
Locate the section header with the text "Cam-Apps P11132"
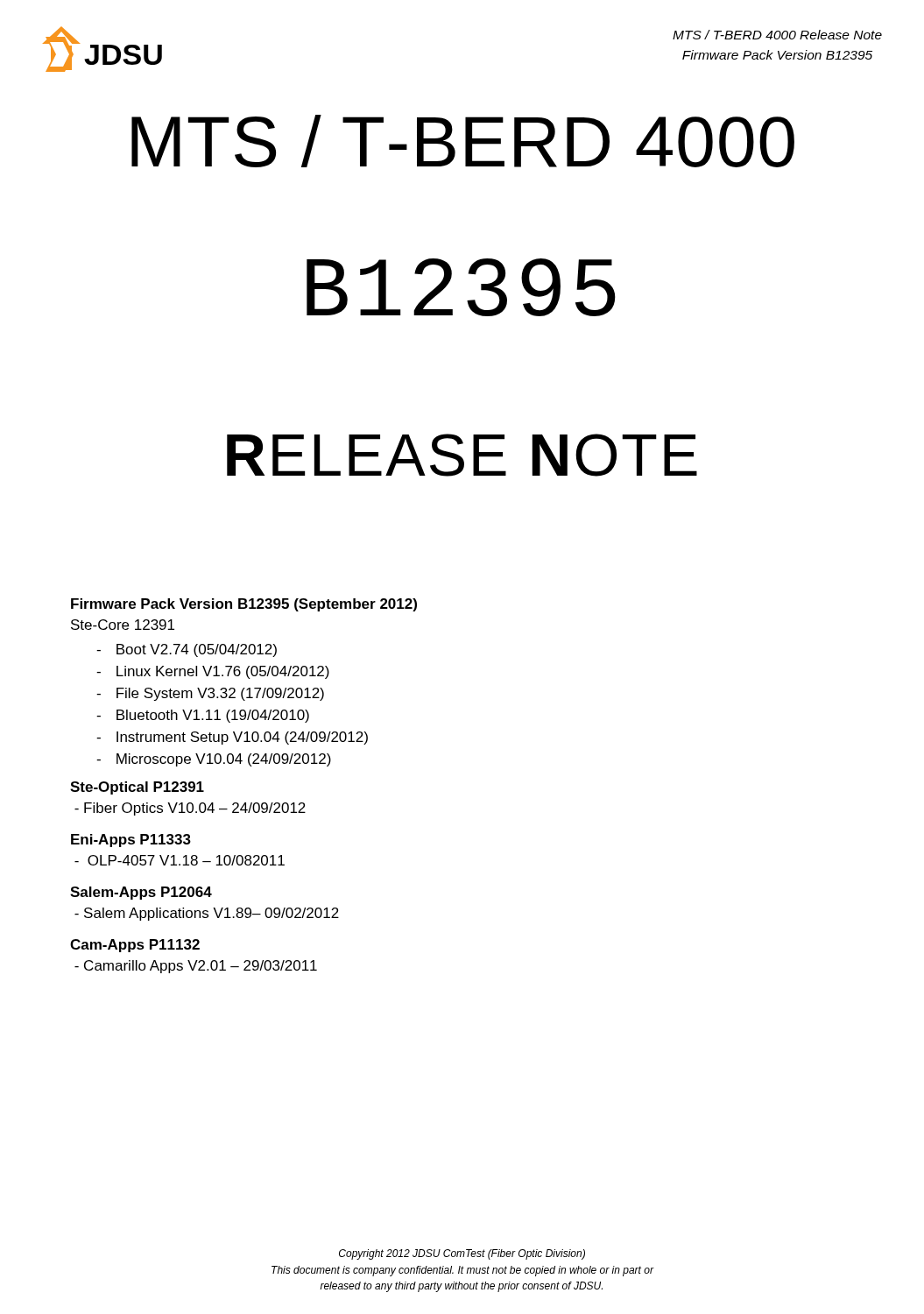click(x=135, y=945)
